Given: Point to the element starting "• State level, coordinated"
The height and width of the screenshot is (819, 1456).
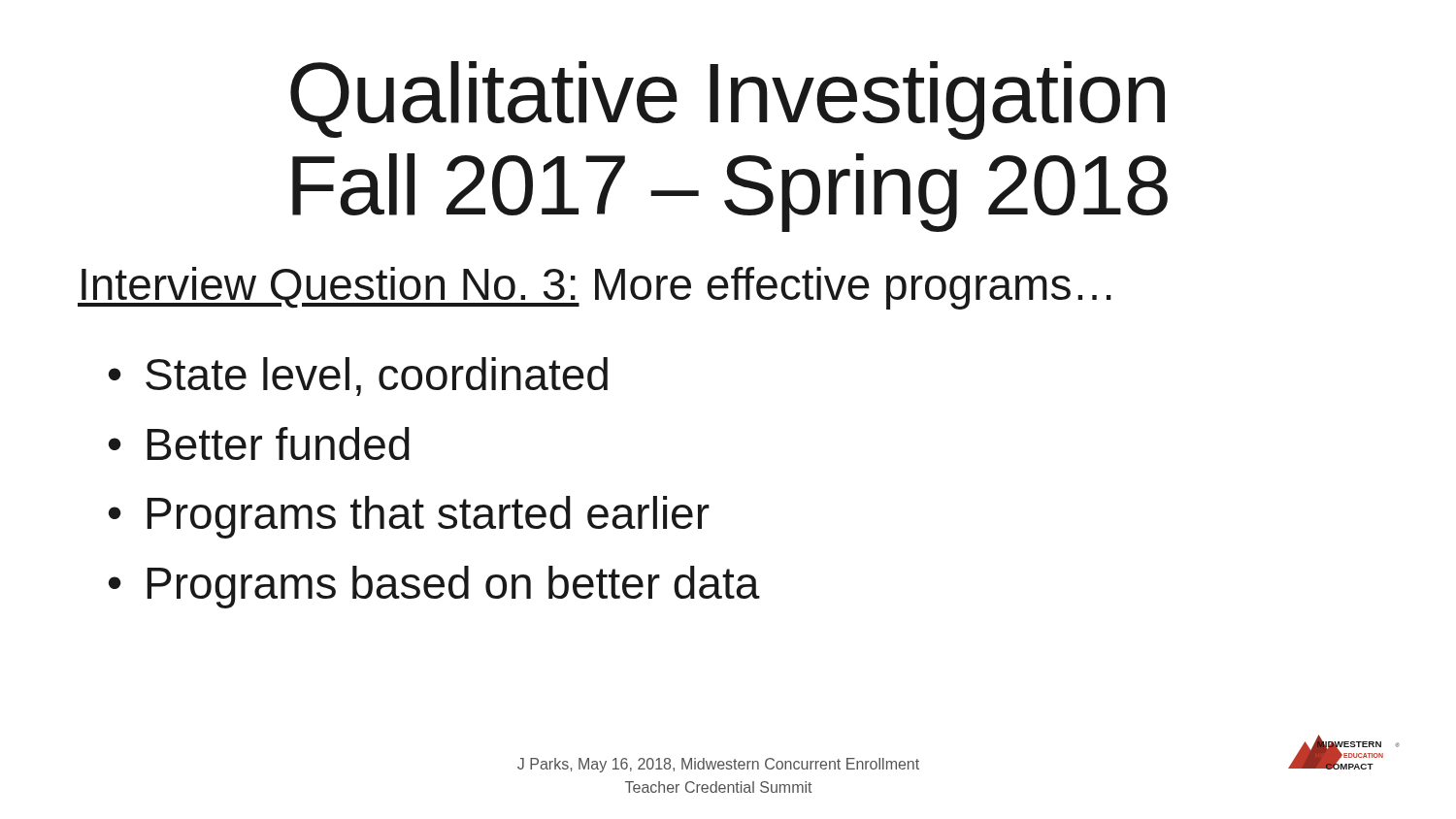Looking at the screenshot, I should (359, 375).
